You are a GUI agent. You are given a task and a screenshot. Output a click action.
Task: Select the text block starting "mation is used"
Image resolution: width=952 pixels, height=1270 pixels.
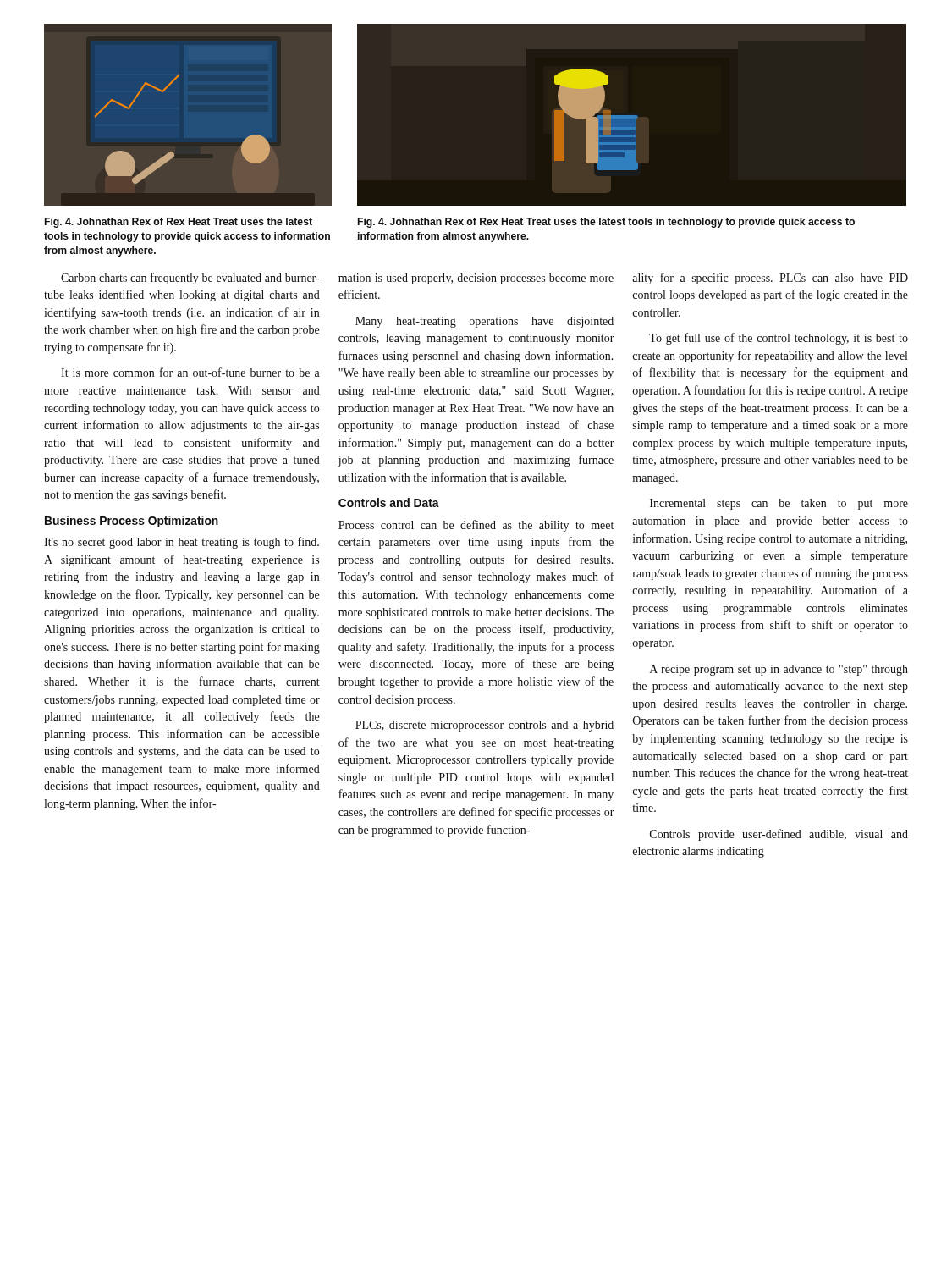pos(476,378)
